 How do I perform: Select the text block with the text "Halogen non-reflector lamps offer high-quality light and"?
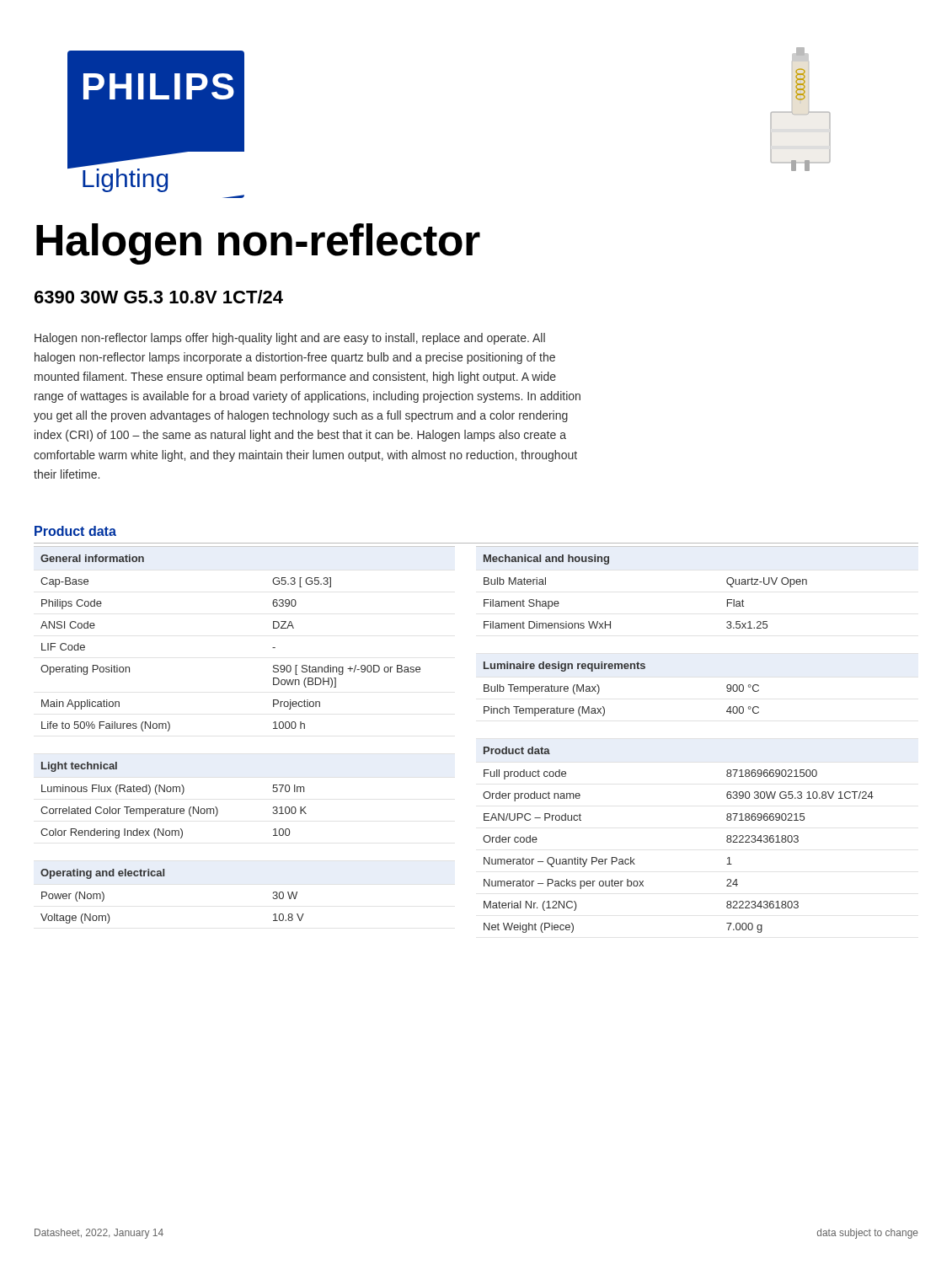coord(307,406)
